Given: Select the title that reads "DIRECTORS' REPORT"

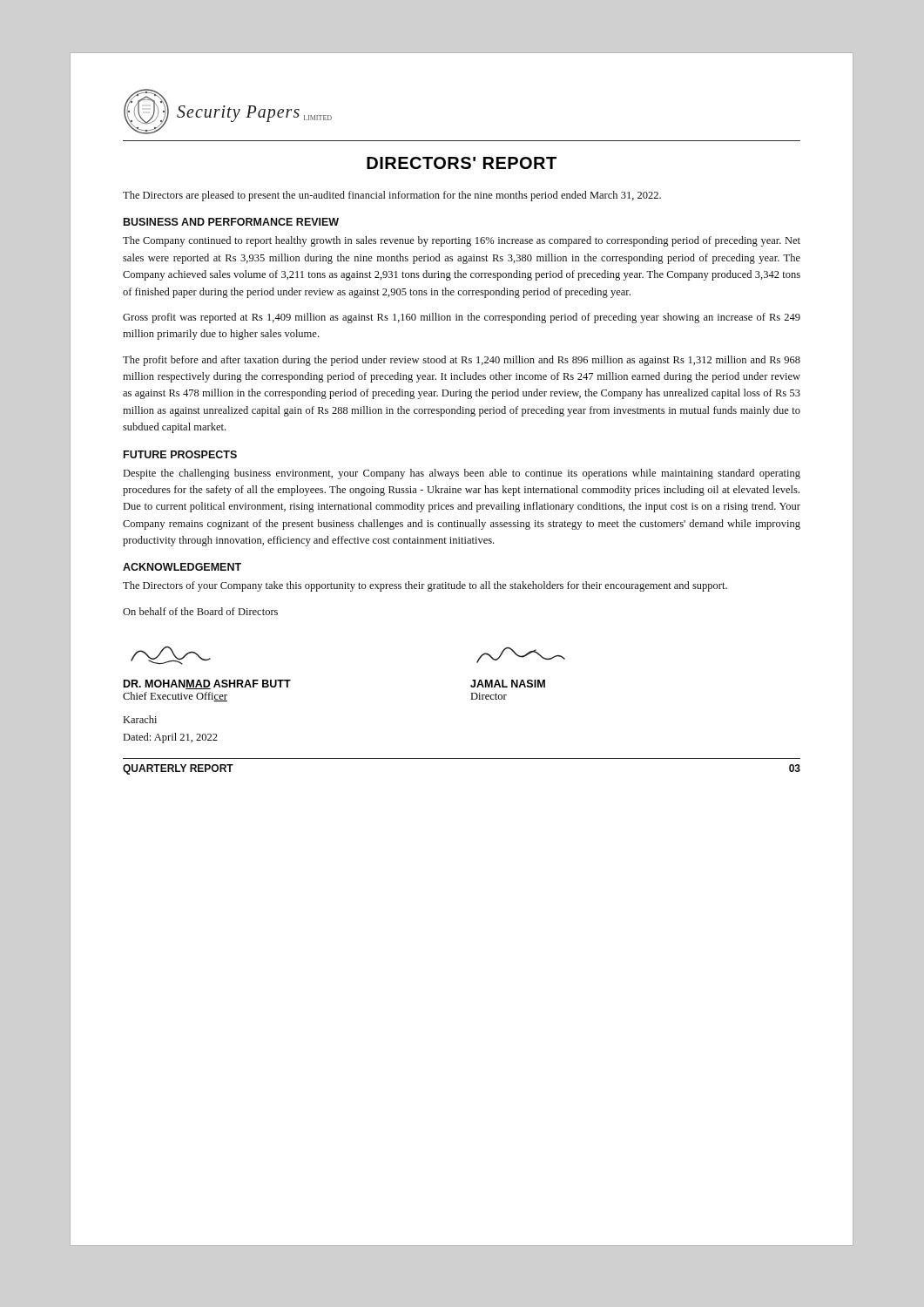Looking at the screenshot, I should (462, 163).
